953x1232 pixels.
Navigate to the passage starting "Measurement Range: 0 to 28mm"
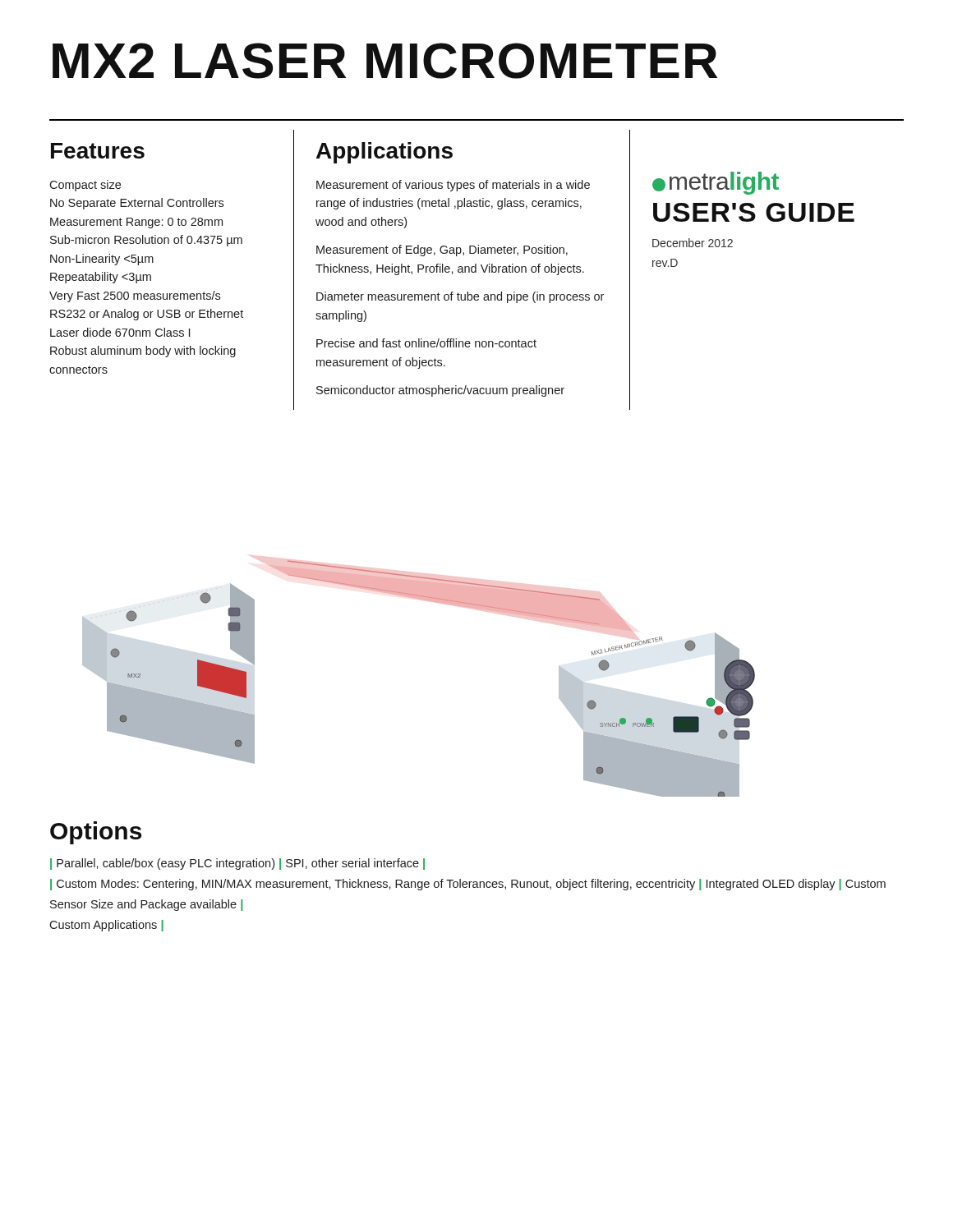point(136,222)
